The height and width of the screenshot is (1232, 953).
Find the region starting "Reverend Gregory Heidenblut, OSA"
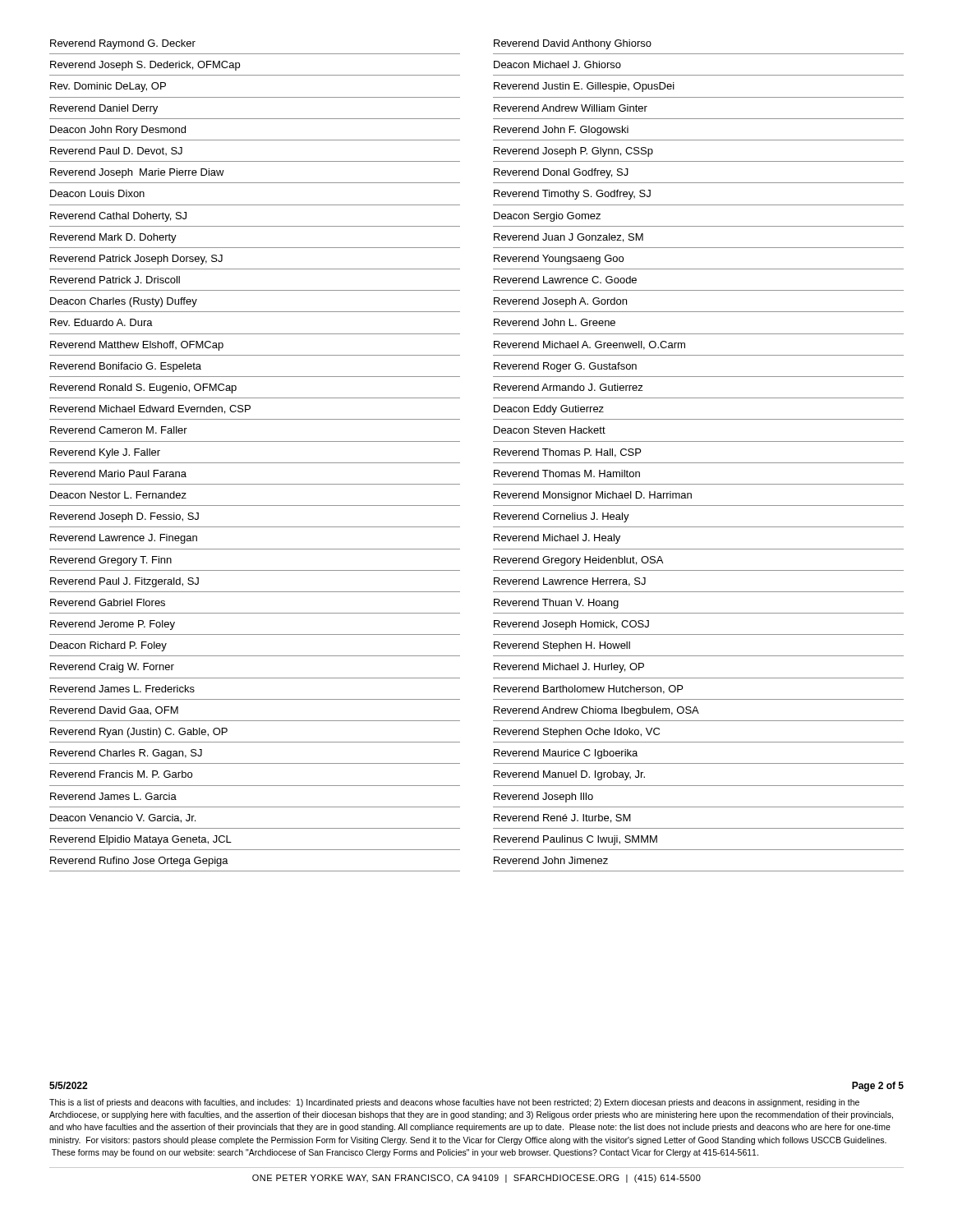click(x=578, y=559)
